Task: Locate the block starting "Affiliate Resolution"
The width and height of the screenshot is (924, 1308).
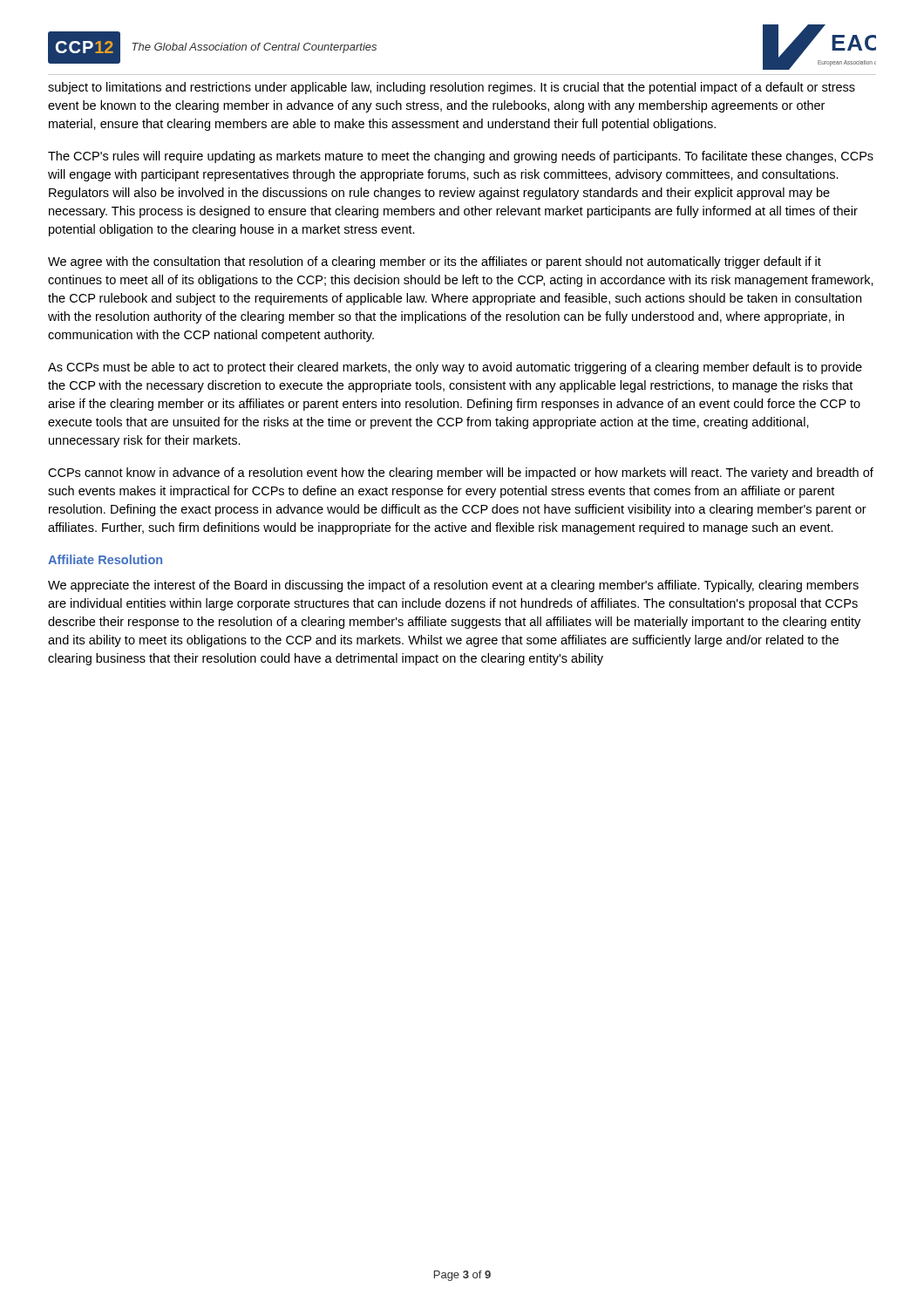Action: 106,560
